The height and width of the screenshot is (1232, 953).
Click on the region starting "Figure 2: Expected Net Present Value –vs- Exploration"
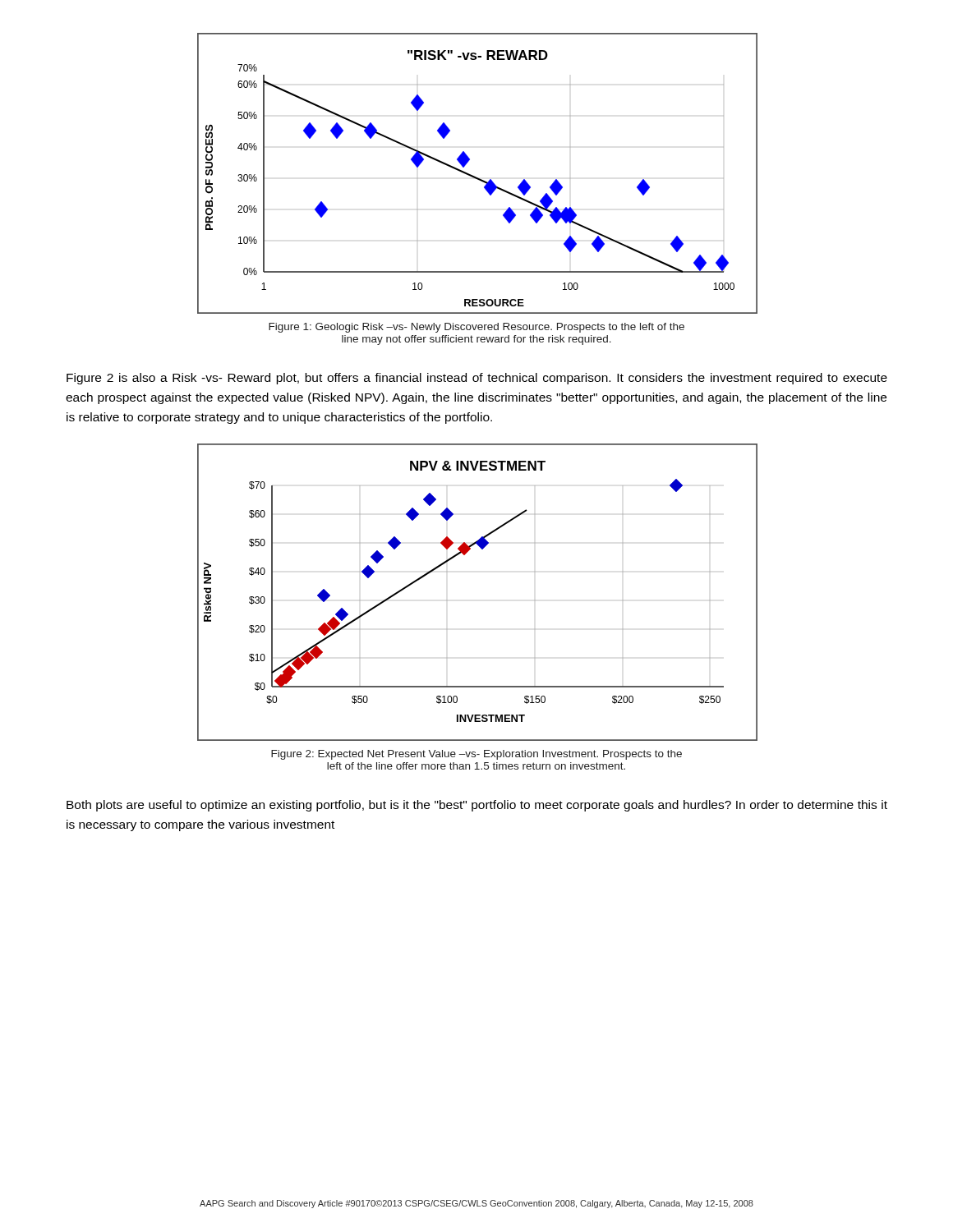pos(476,760)
